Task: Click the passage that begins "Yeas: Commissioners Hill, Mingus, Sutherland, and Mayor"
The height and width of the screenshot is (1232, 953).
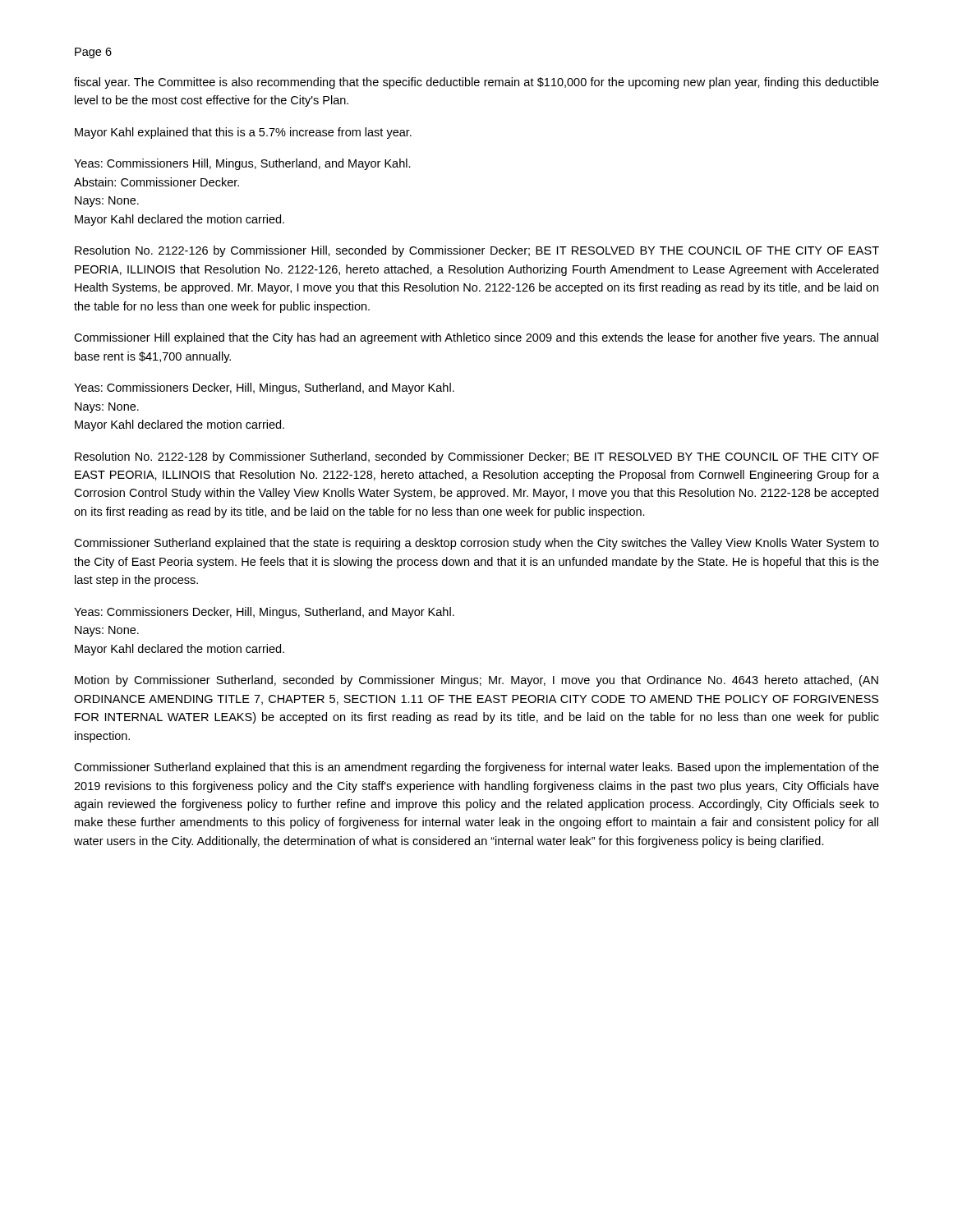Action: (x=243, y=191)
